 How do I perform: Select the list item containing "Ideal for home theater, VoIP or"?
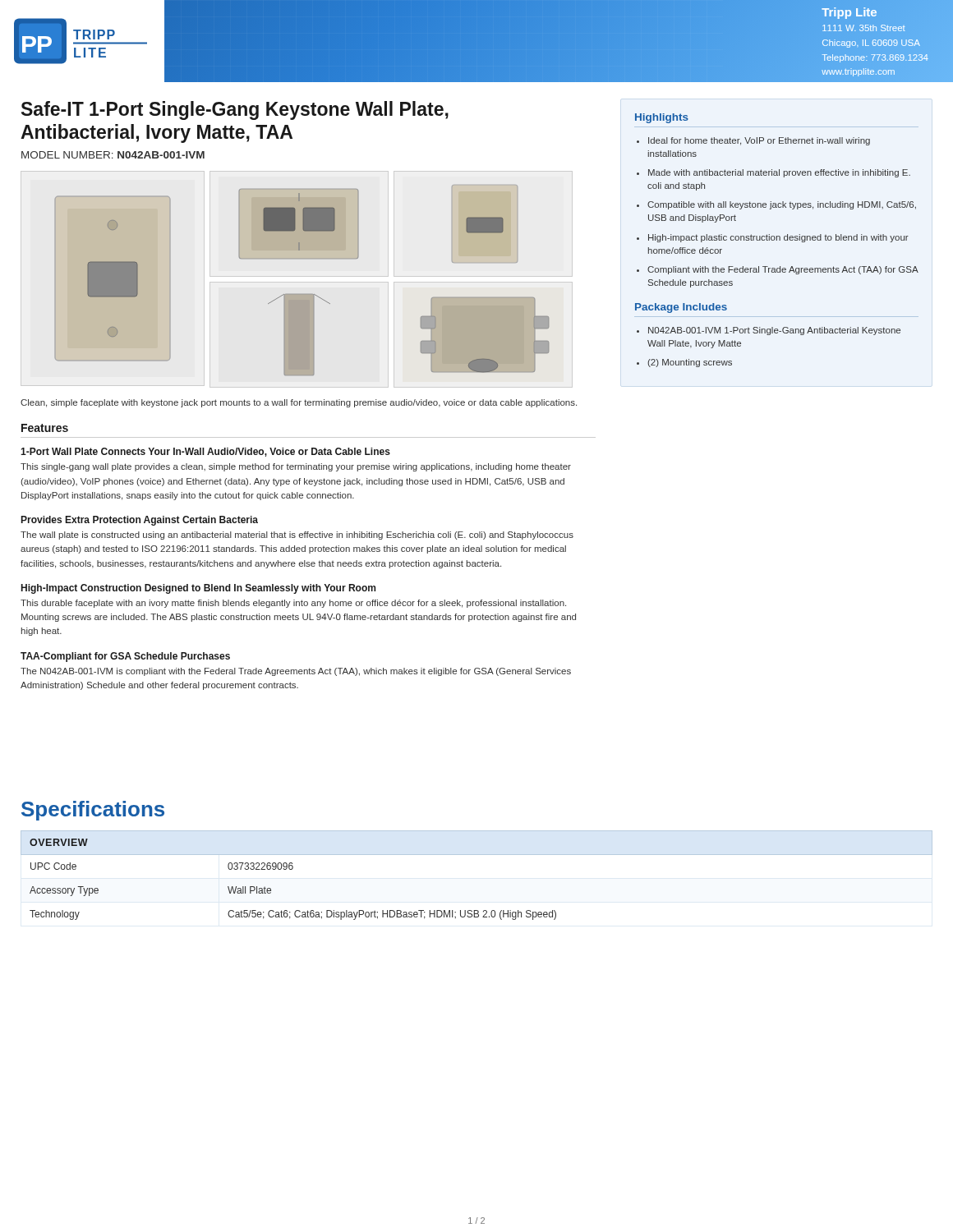[x=759, y=147]
